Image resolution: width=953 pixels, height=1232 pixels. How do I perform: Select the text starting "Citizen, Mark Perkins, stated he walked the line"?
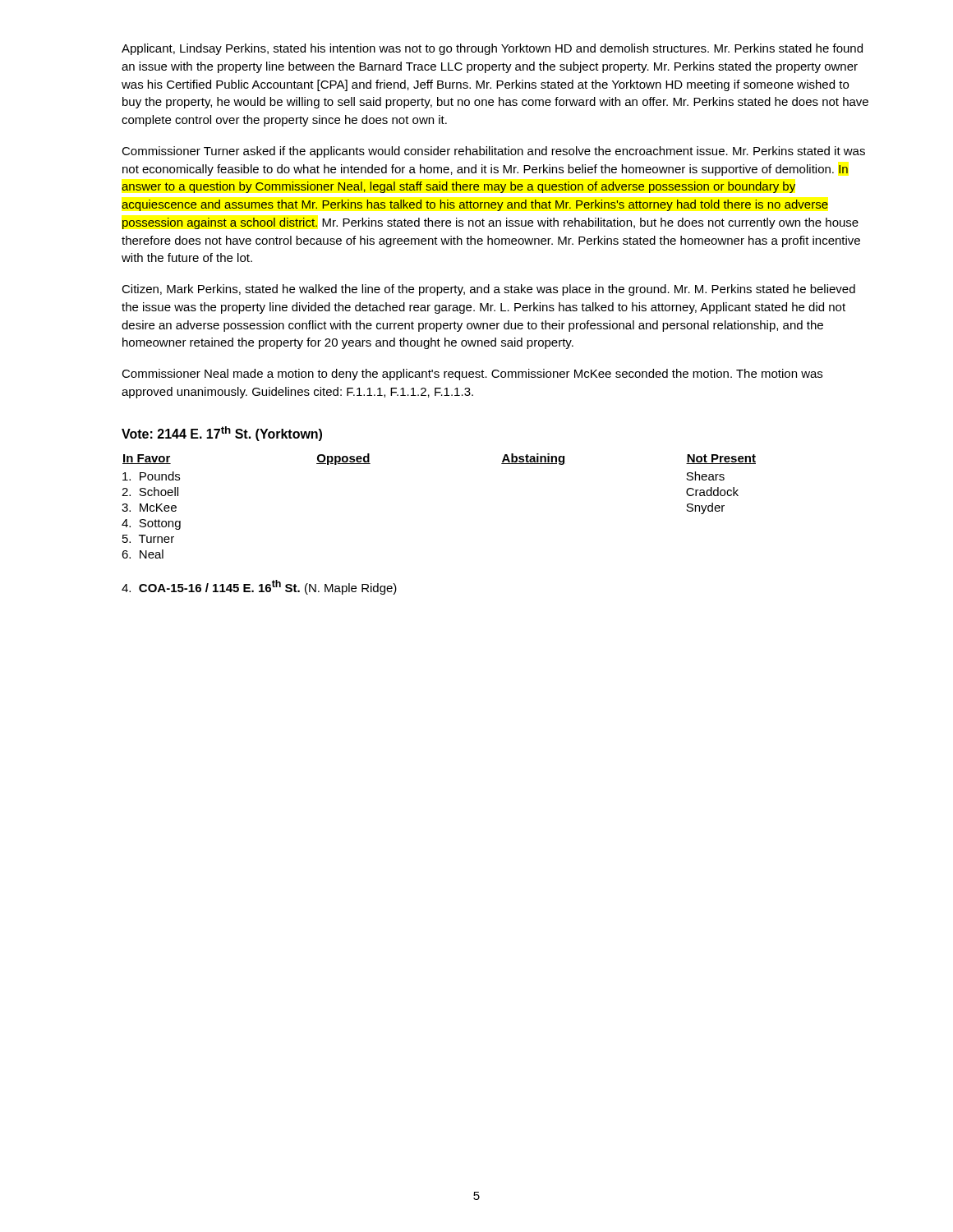[496, 316]
